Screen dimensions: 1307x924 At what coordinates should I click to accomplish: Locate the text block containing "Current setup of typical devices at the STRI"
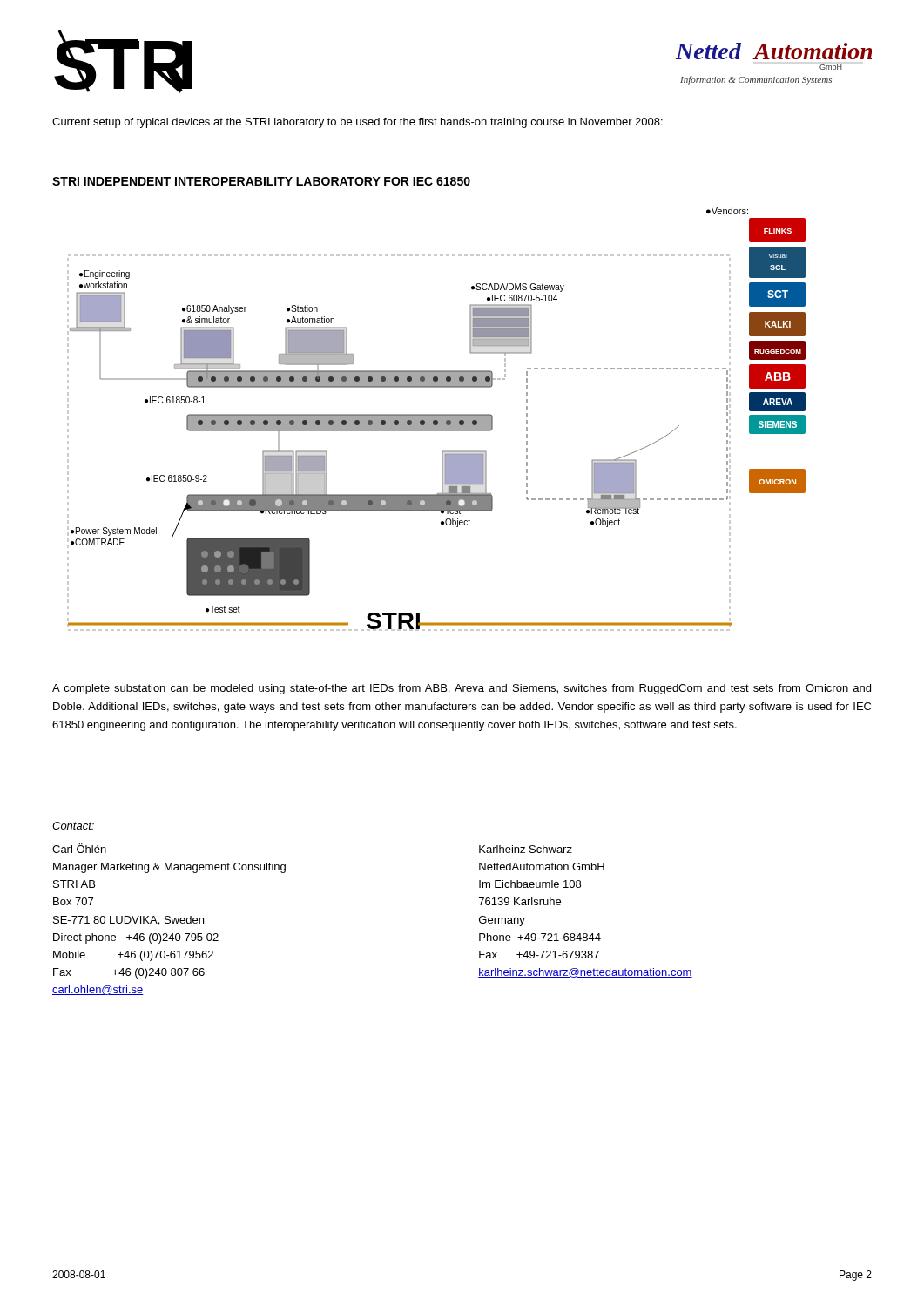(x=358, y=122)
